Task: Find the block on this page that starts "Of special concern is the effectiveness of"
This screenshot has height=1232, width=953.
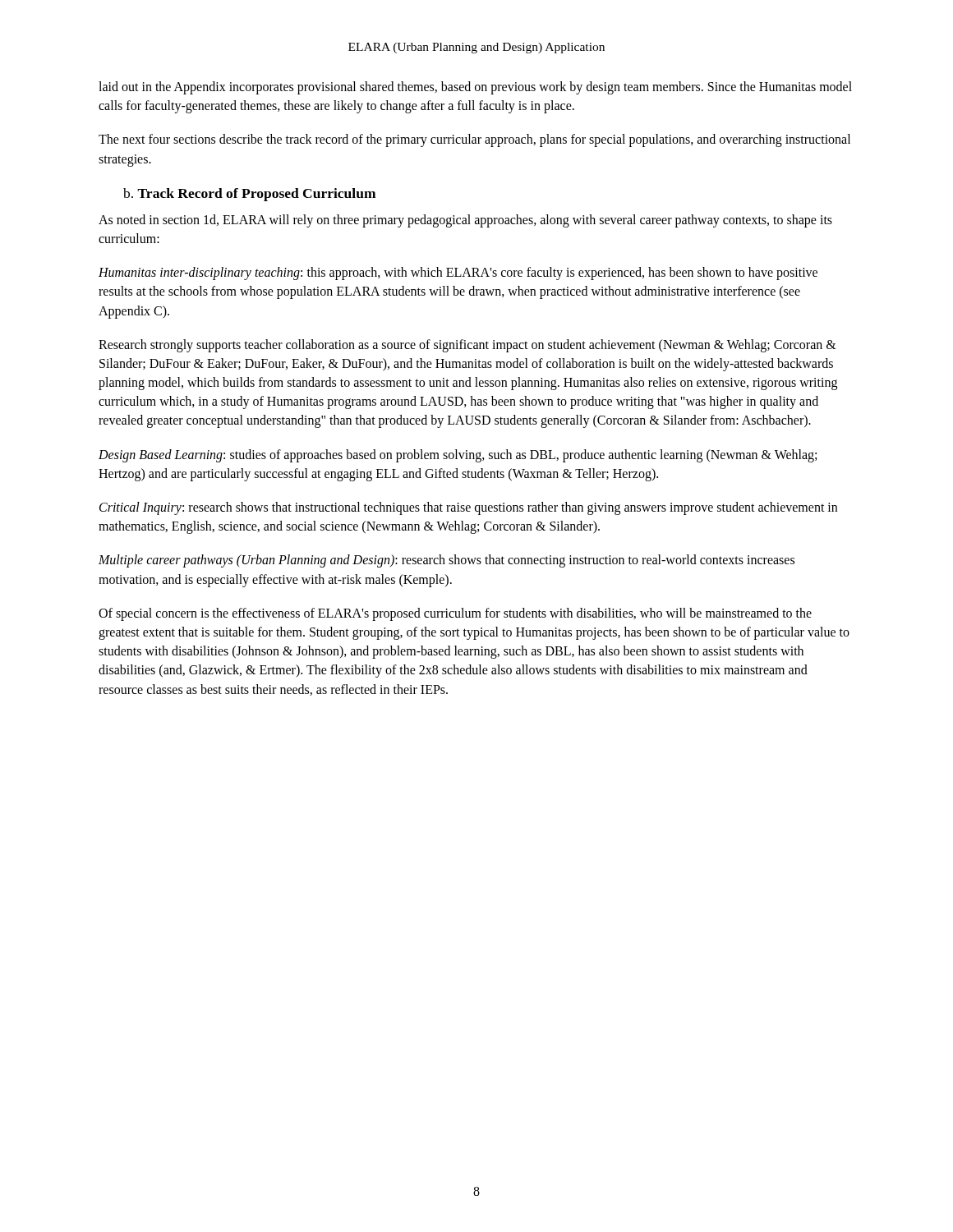Action: (474, 651)
